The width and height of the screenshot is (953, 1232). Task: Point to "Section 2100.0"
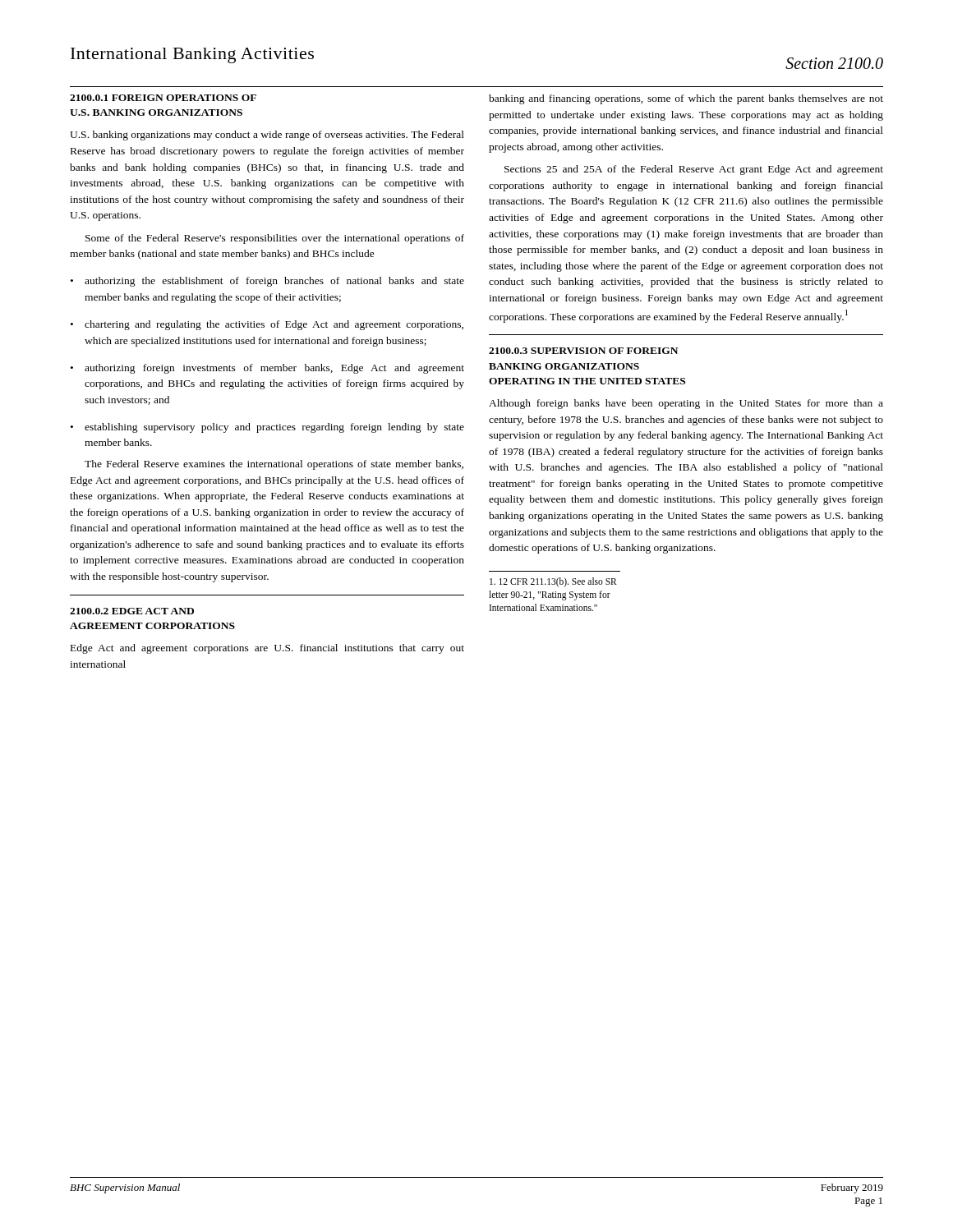pyautogui.click(x=834, y=63)
